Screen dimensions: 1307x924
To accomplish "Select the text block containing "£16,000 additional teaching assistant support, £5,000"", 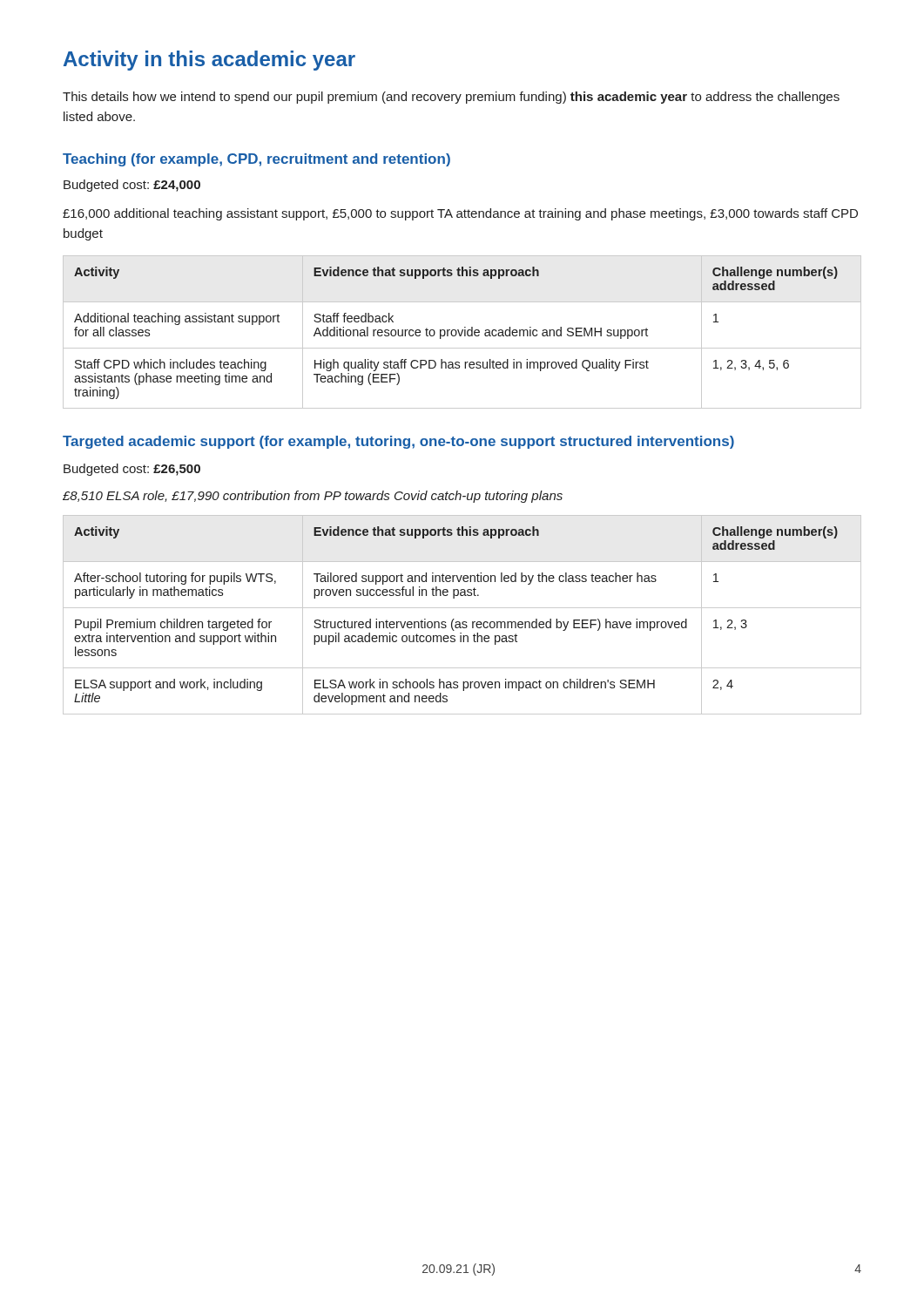I will [461, 223].
